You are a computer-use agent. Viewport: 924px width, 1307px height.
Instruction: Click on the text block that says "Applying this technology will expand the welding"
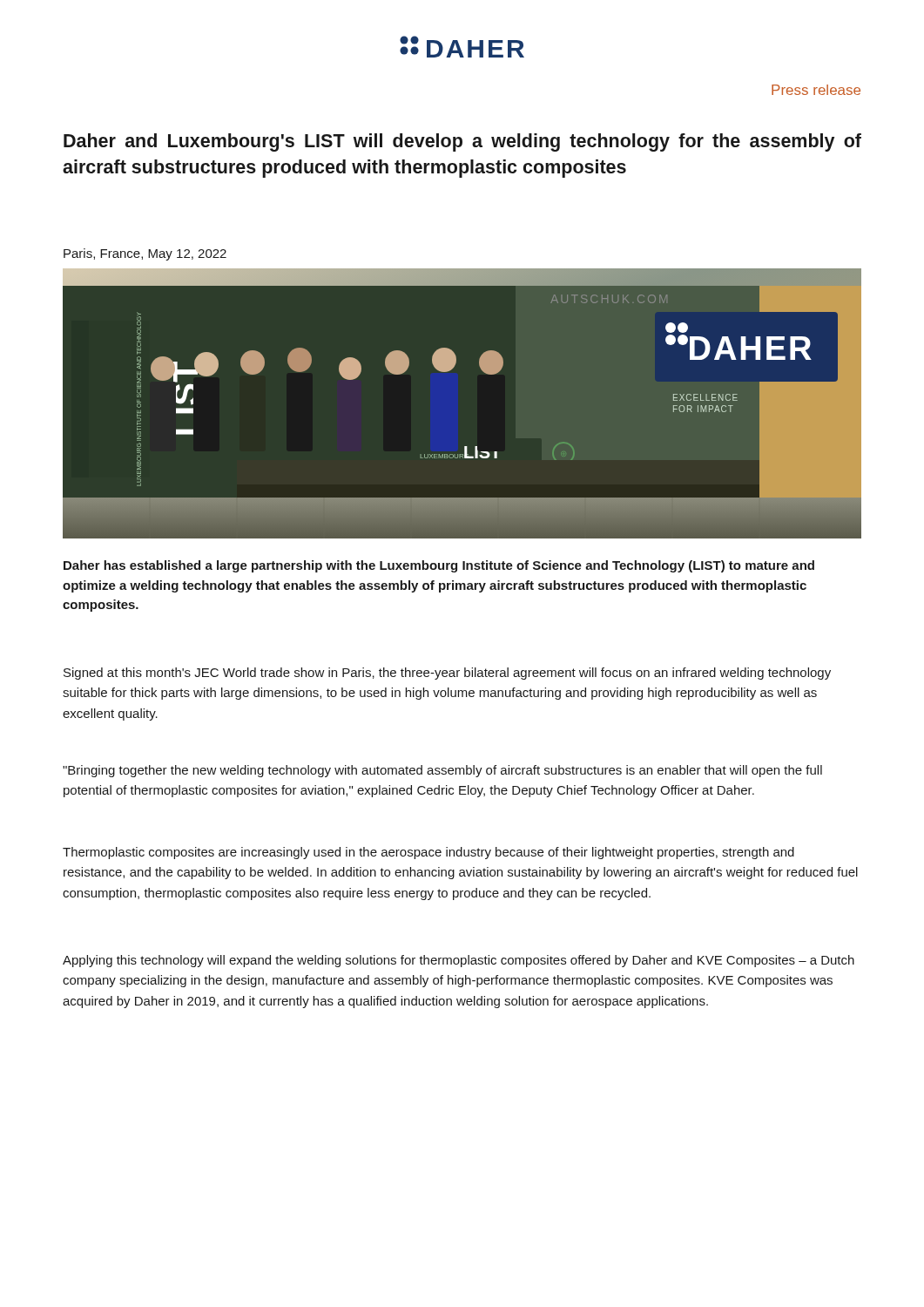(462, 980)
